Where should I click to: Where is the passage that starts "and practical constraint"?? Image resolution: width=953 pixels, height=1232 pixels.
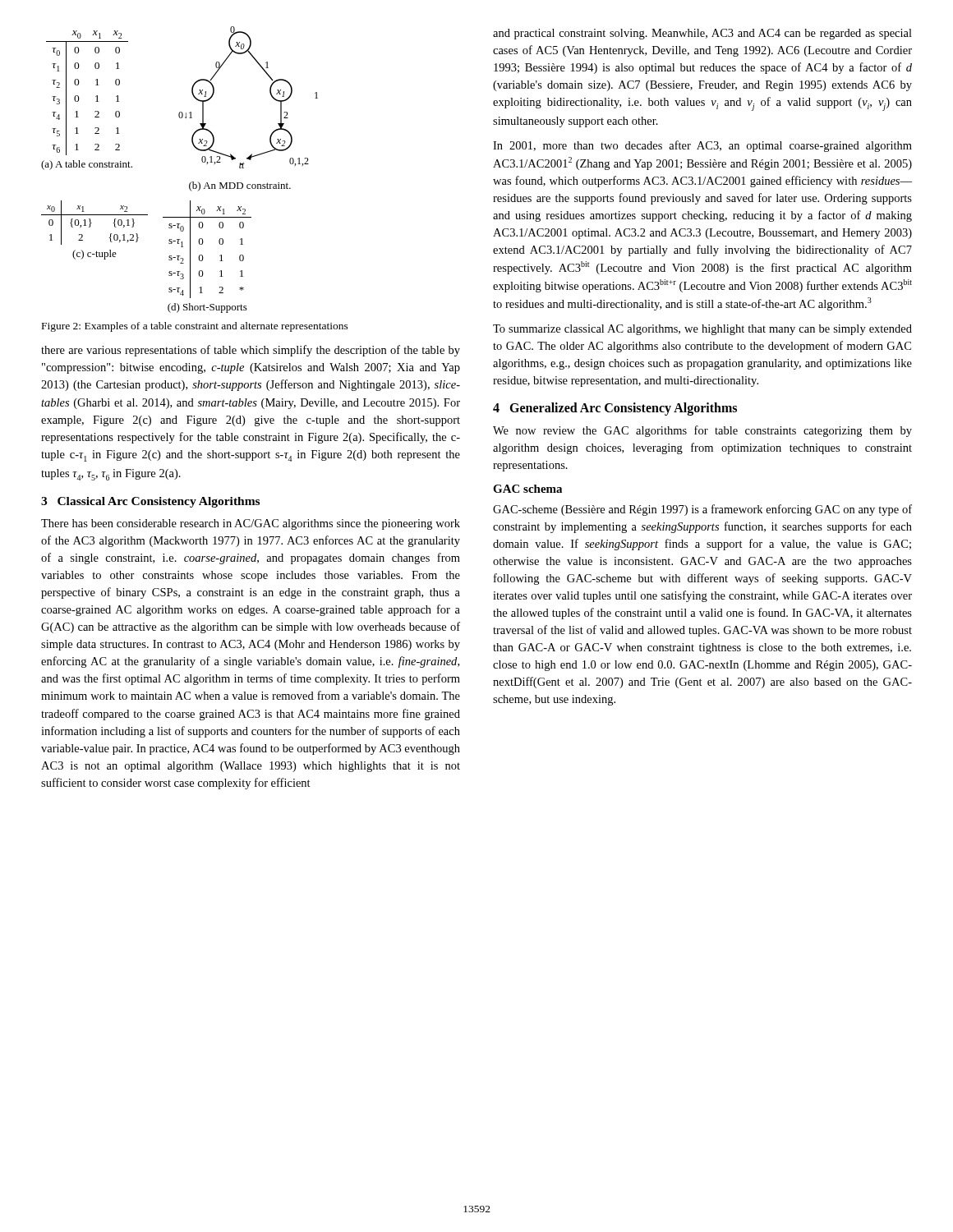(x=702, y=207)
